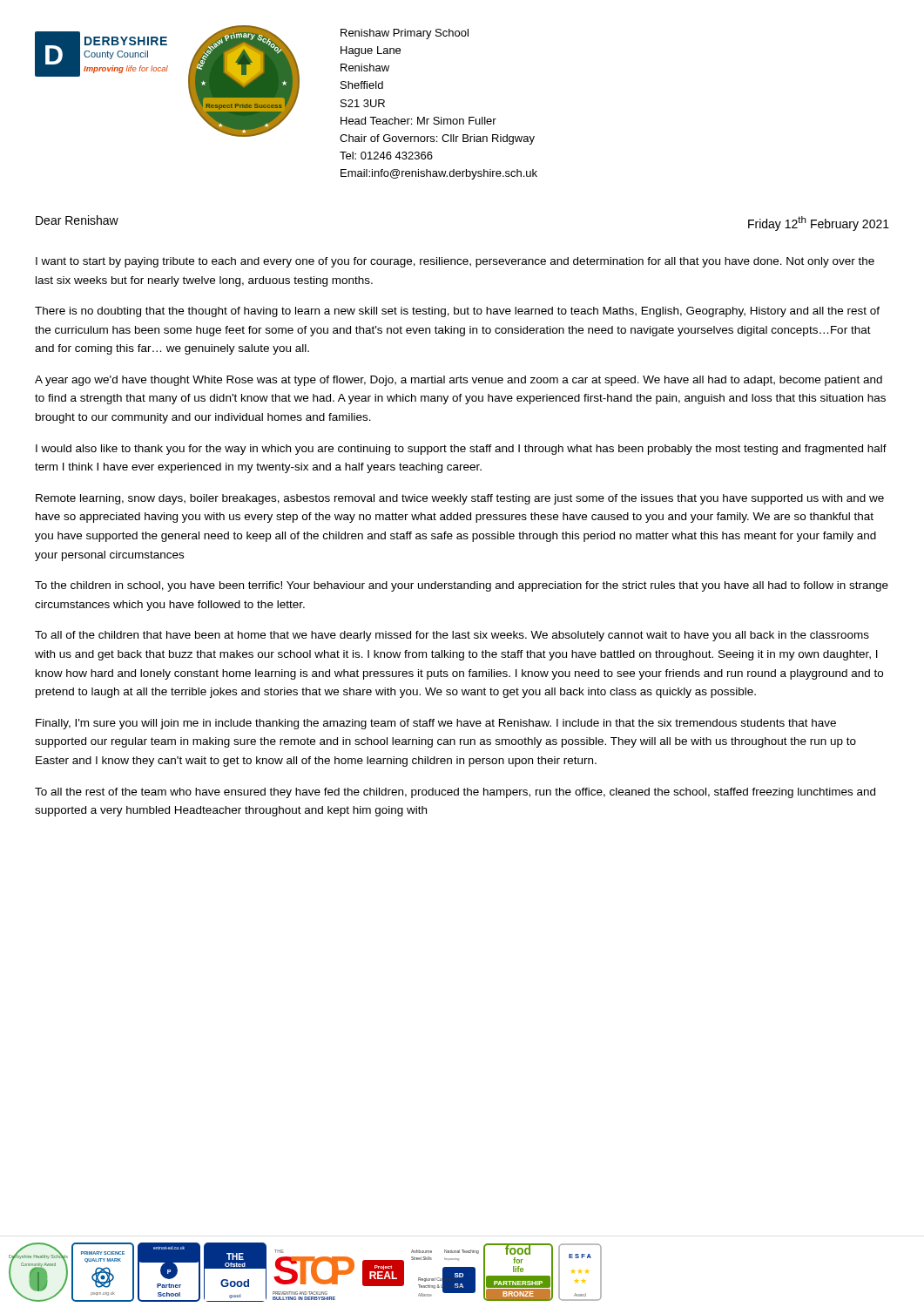924x1307 pixels.
Task: Click the passage that begins "I want to start by paying tribute to"
Action: tap(462, 271)
